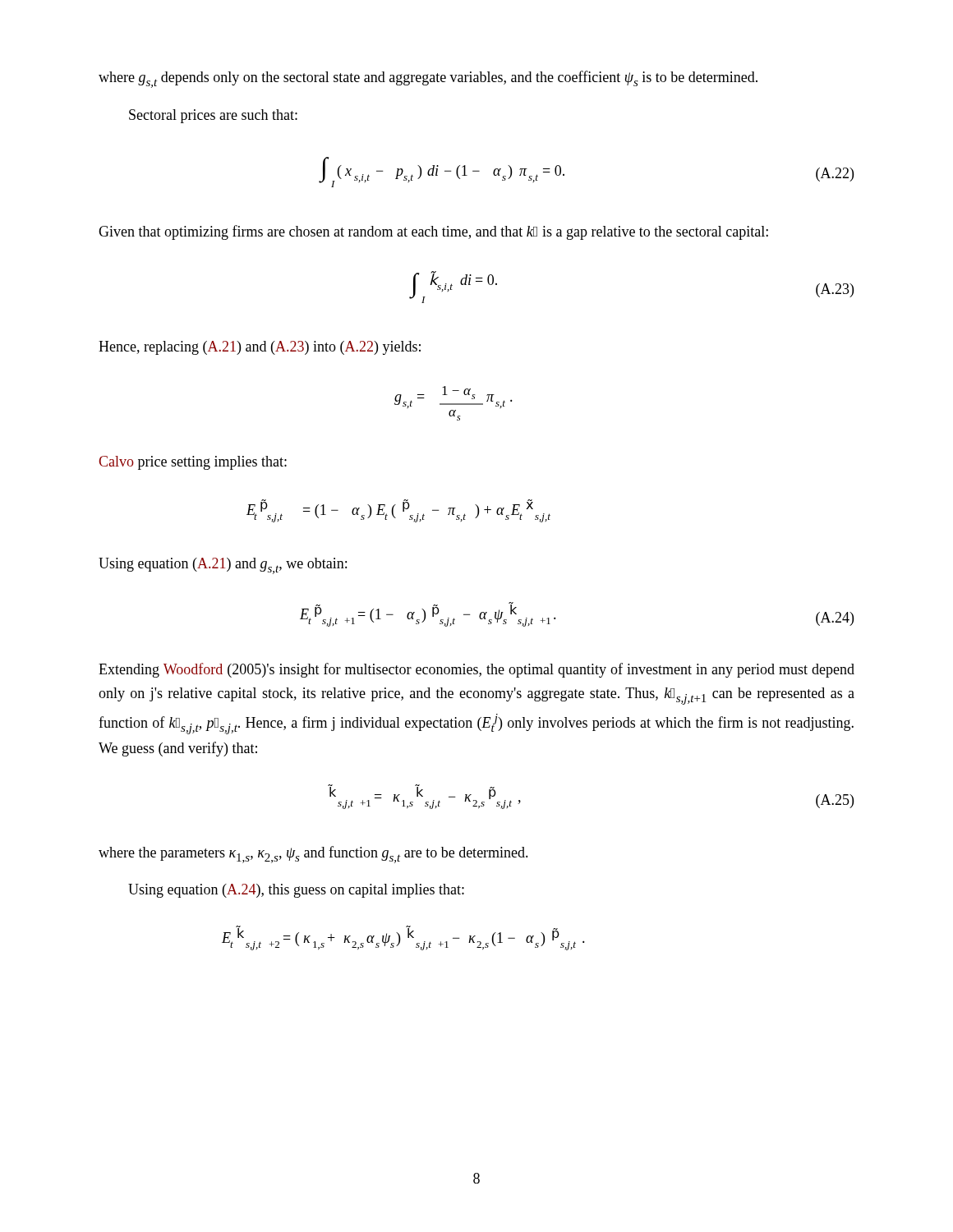Locate the formula with the text "E t k͂ s,j,t +2 = ( κ"

(476, 944)
